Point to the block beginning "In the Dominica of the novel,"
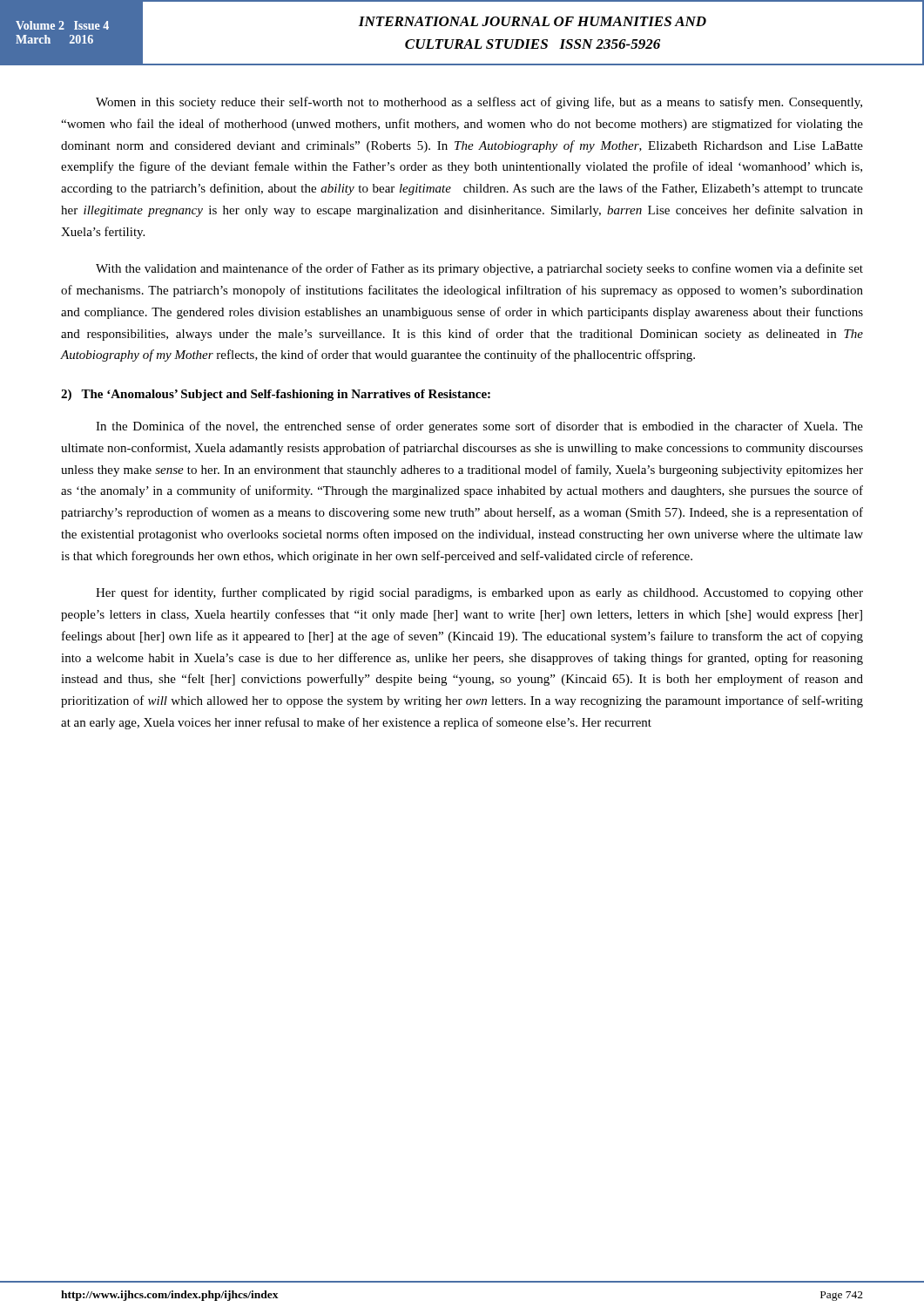Screen dimensions: 1307x924 pyautogui.click(x=462, y=491)
